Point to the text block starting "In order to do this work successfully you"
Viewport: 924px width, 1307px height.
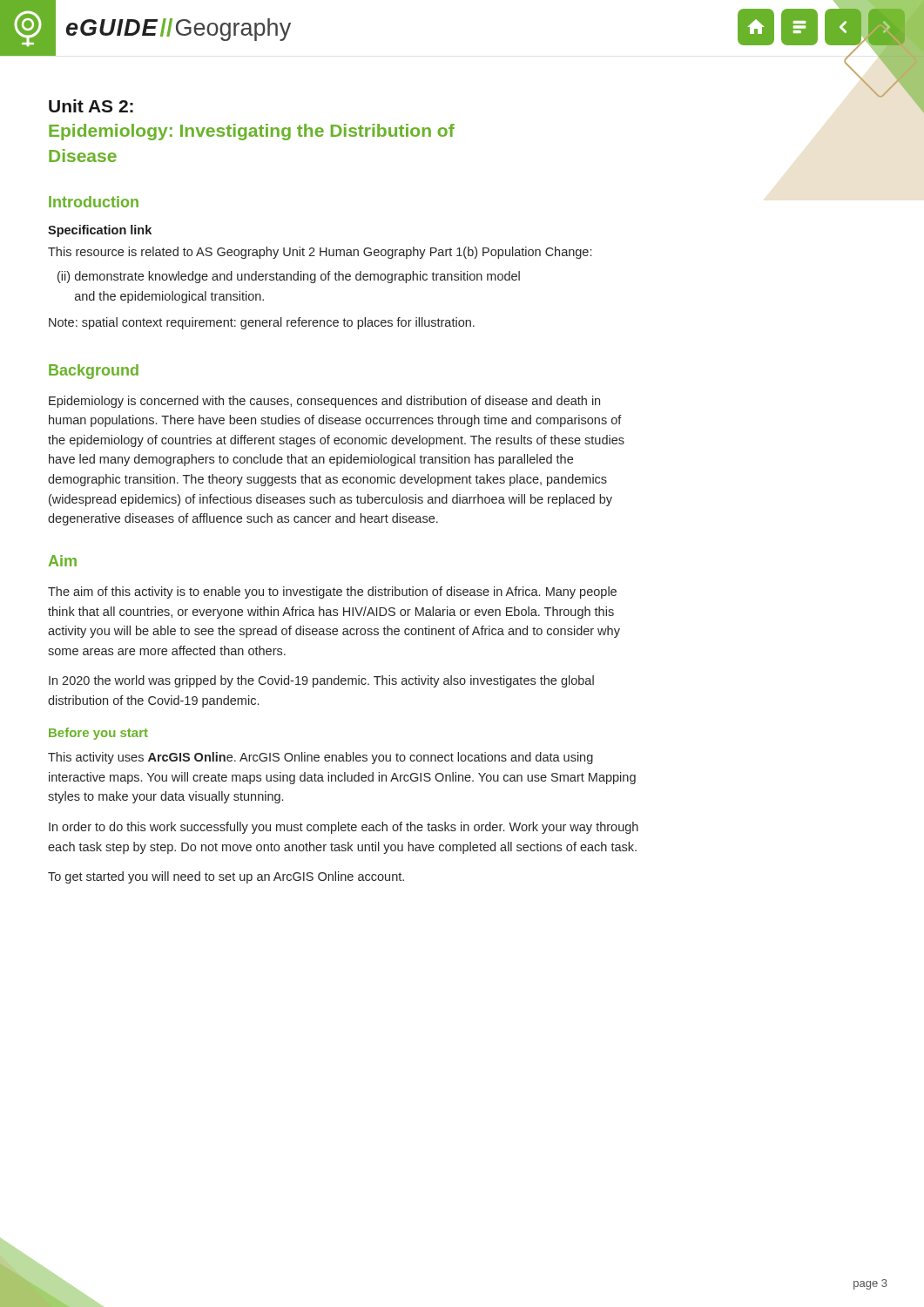343,837
